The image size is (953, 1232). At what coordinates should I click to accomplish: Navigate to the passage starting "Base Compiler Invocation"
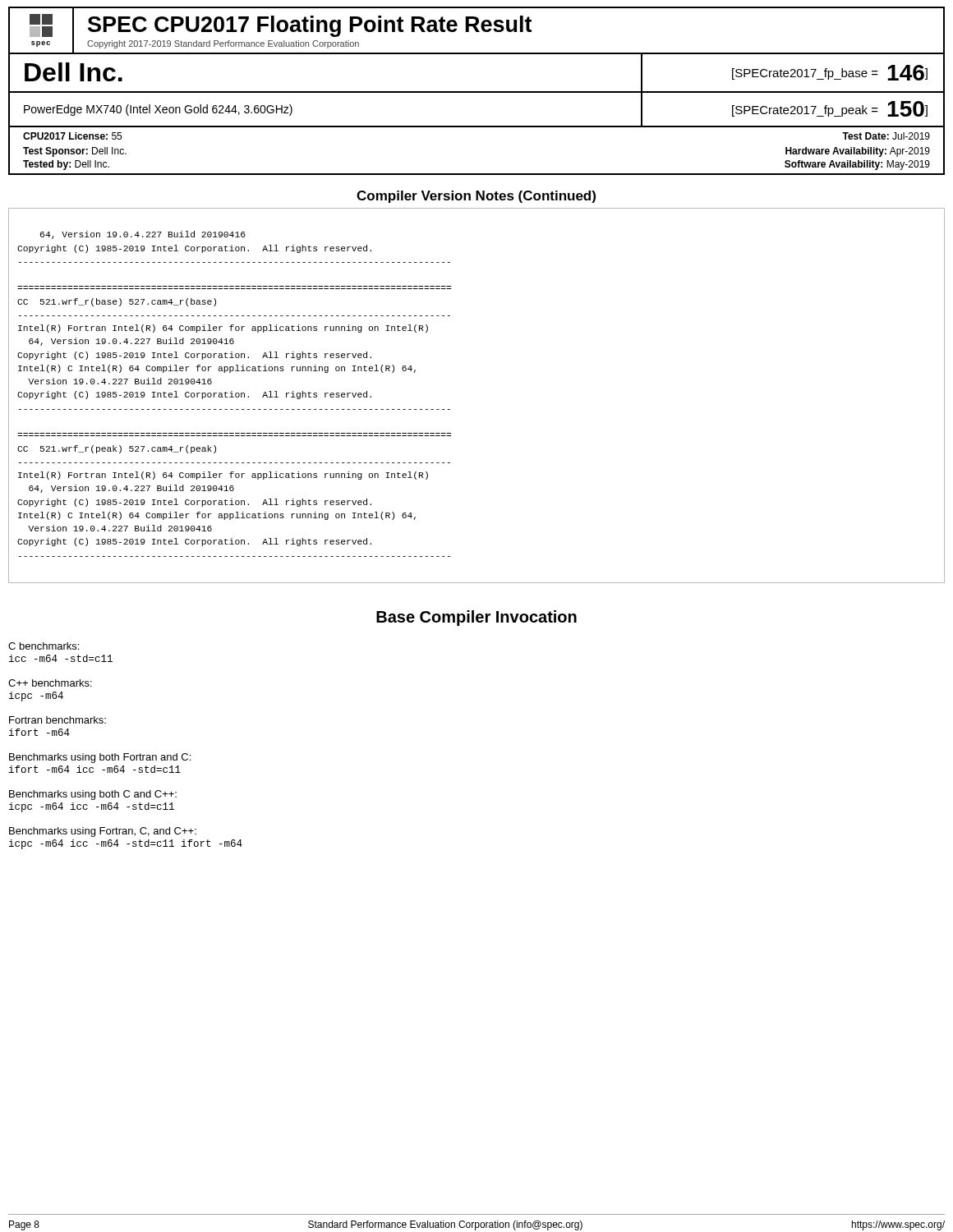(476, 617)
